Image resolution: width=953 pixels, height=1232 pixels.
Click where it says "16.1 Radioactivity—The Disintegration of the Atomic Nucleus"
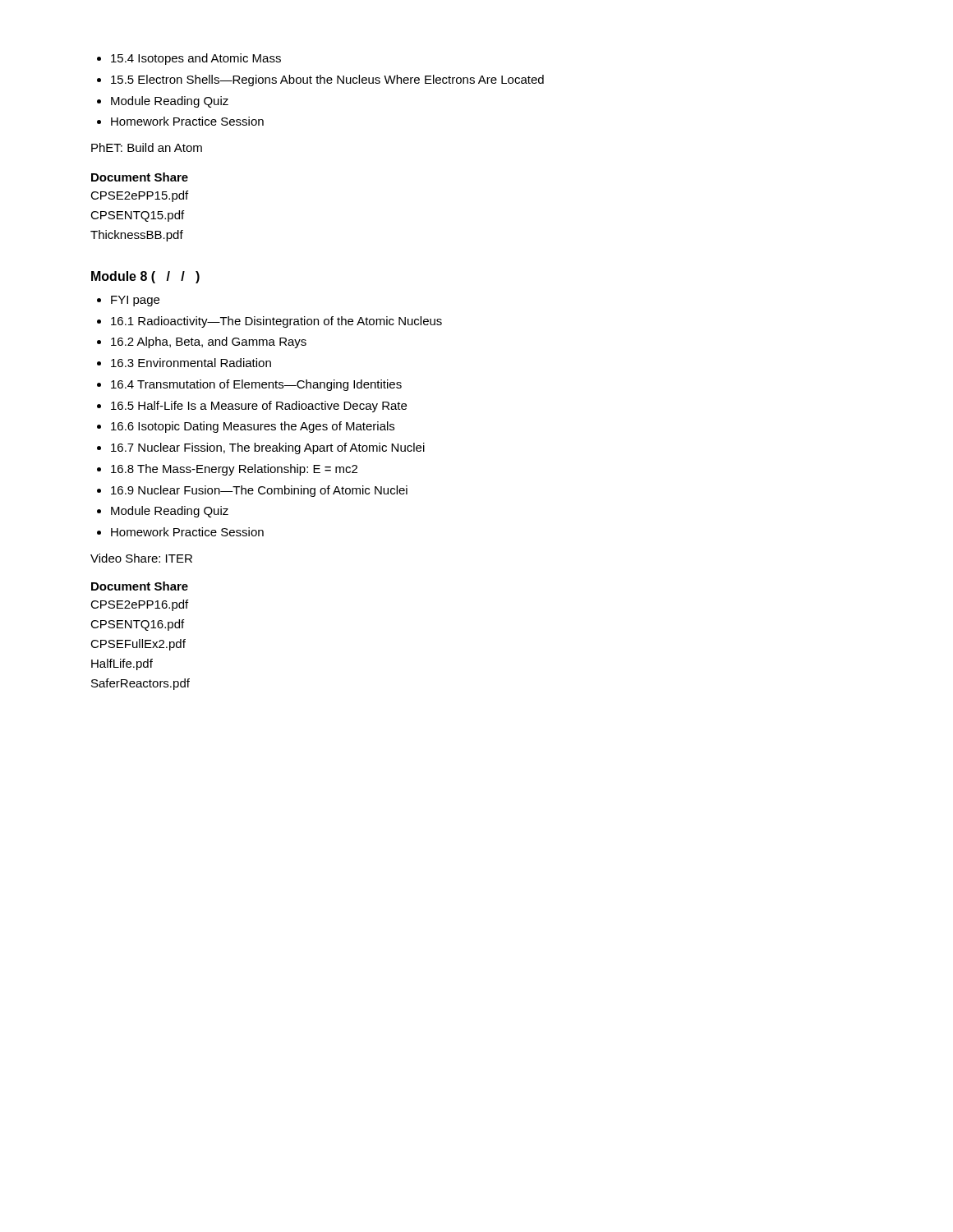(x=276, y=320)
